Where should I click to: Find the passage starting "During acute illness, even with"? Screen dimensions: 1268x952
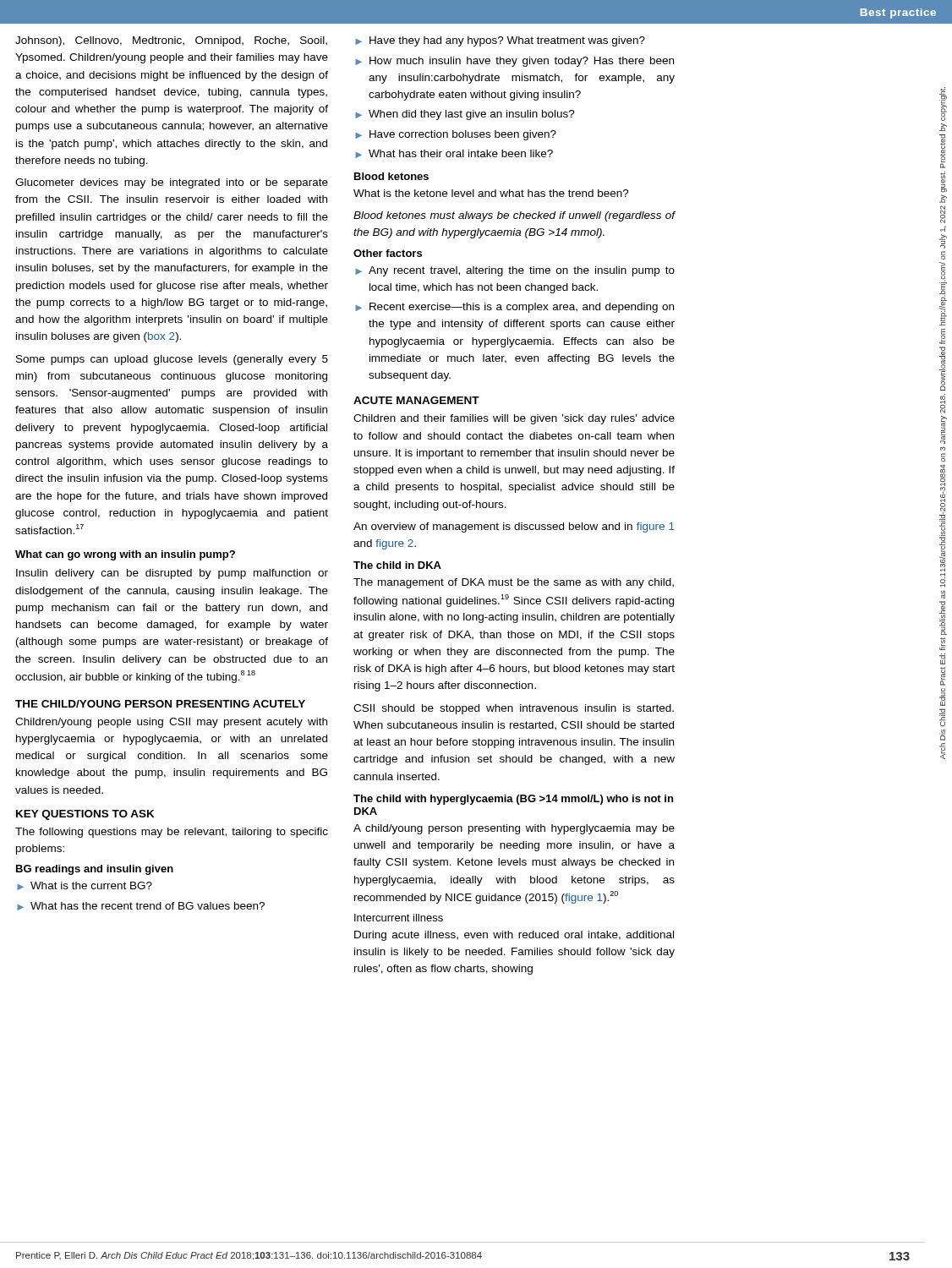coord(514,952)
